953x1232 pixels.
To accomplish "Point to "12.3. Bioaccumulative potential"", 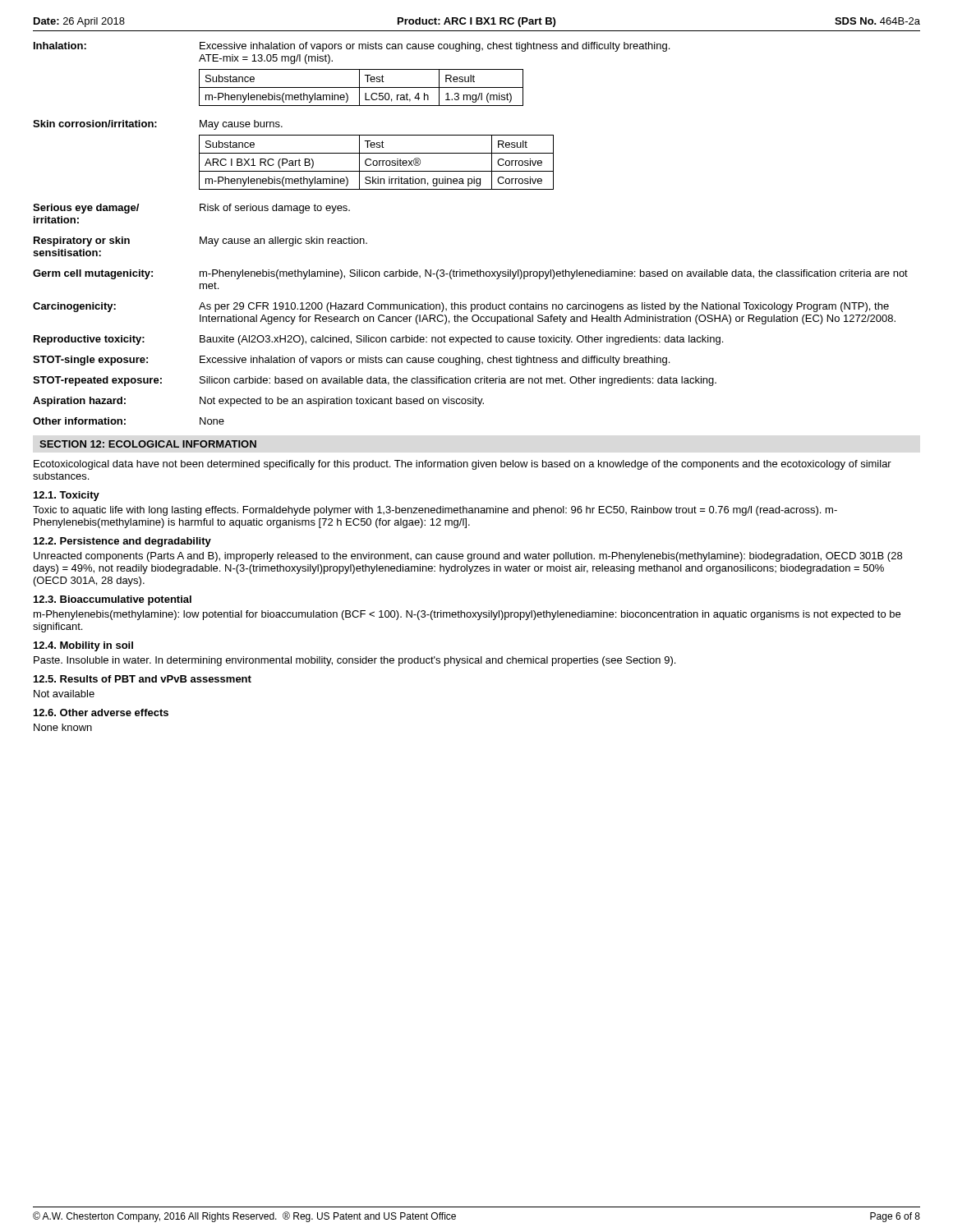I will coord(112,599).
